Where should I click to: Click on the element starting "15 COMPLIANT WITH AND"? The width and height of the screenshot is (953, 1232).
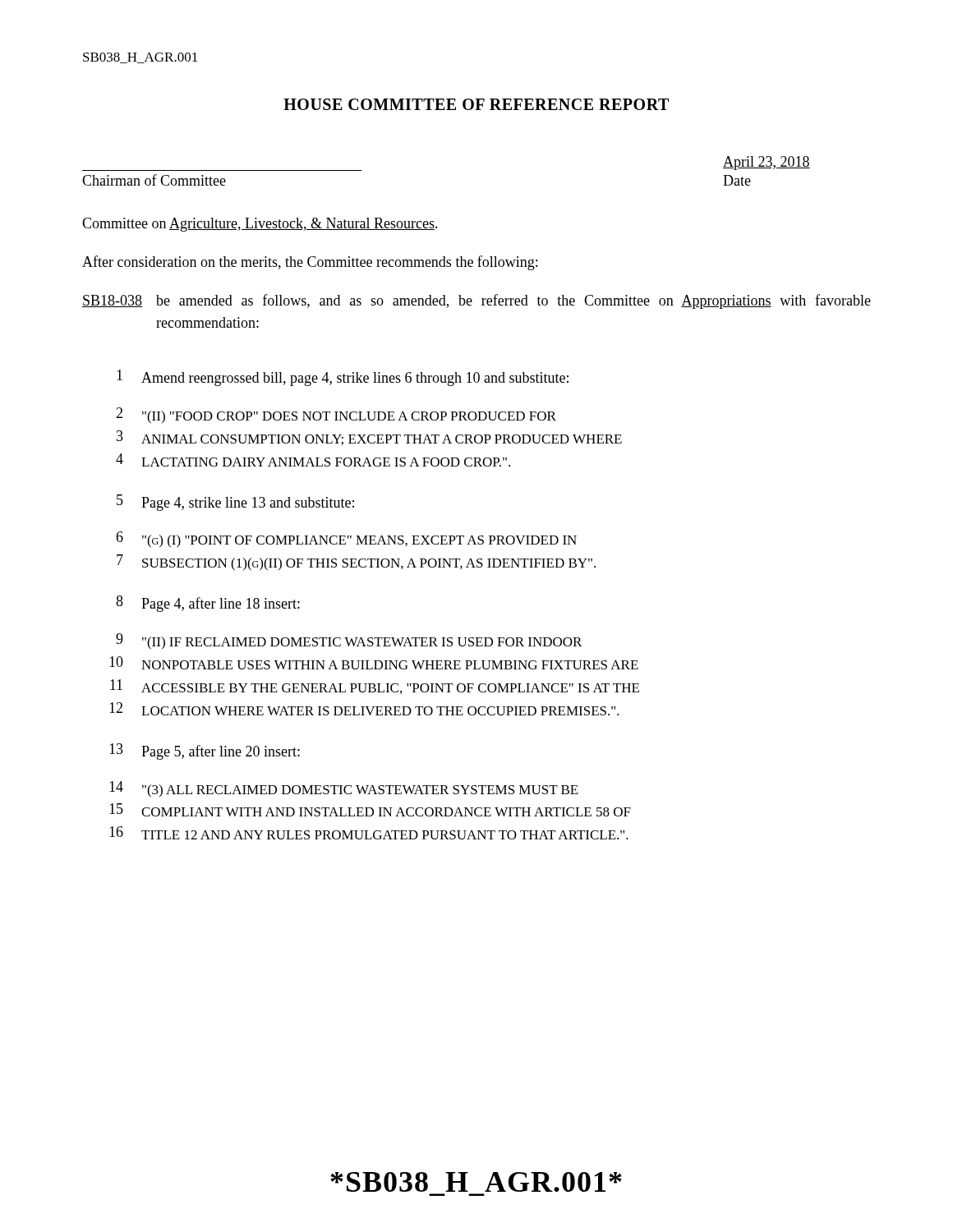pyautogui.click(x=476, y=813)
